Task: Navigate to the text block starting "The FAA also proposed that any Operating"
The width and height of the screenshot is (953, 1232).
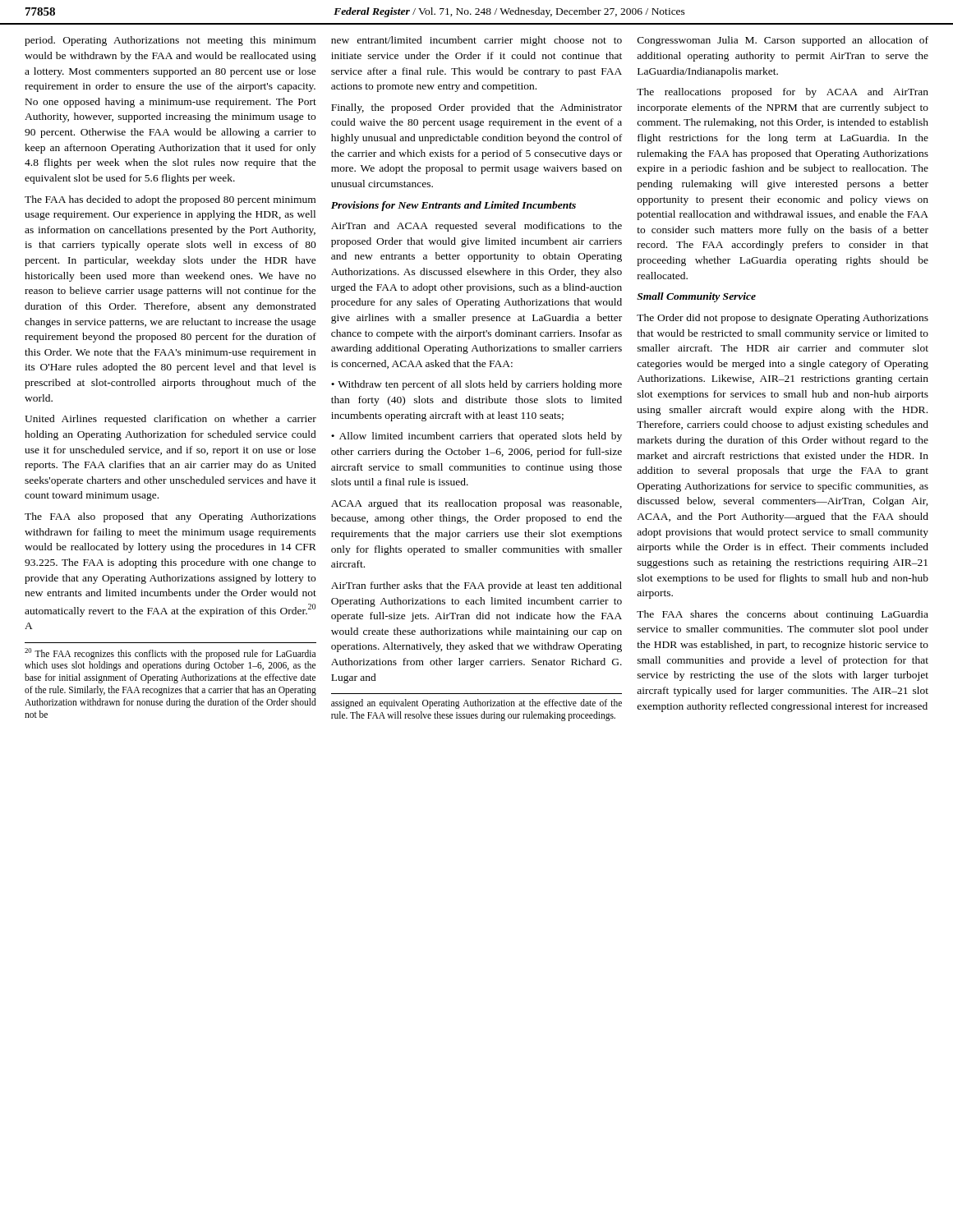Action: pyautogui.click(x=170, y=571)
